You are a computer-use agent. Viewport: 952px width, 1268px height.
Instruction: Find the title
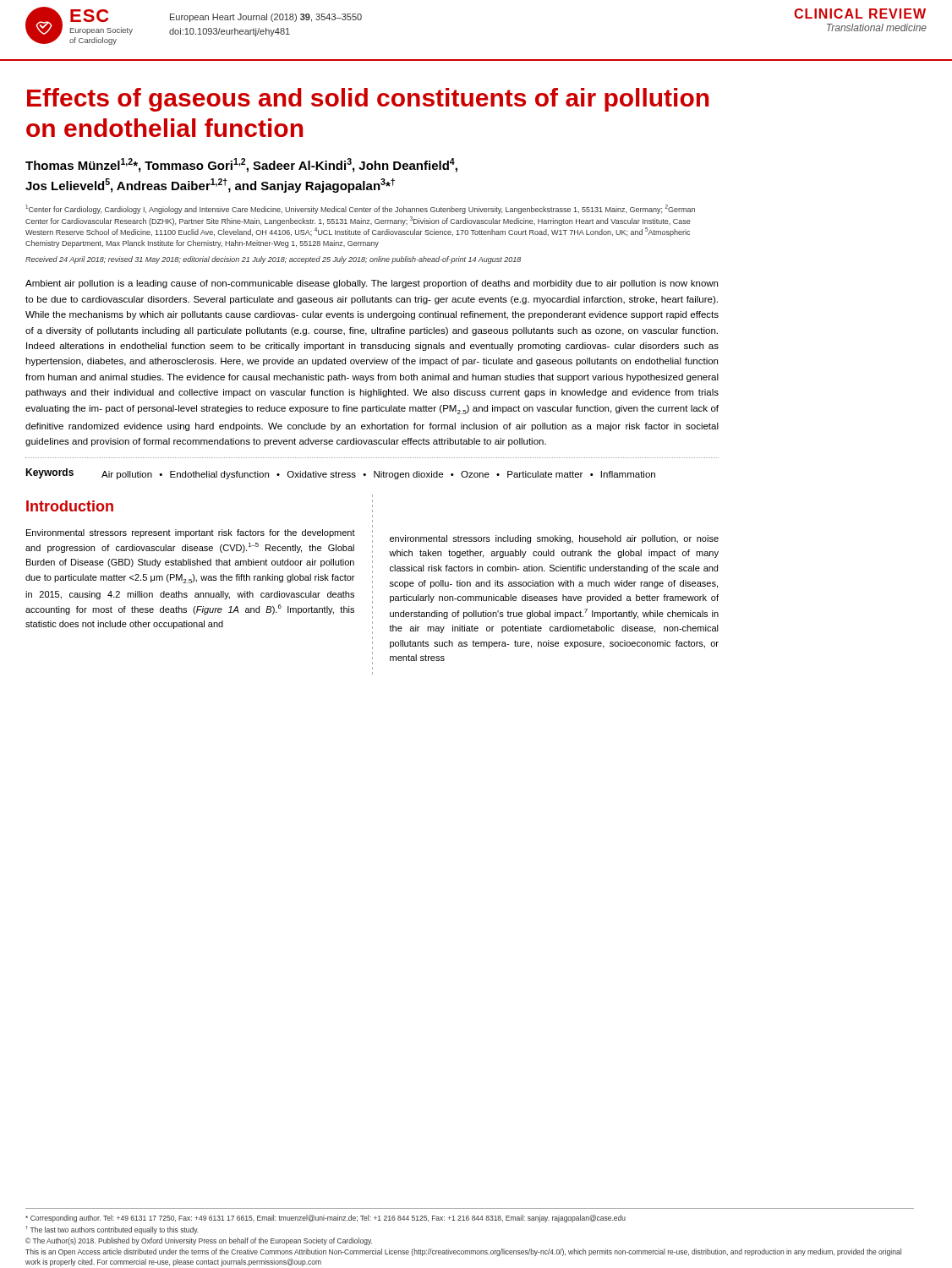368,113
